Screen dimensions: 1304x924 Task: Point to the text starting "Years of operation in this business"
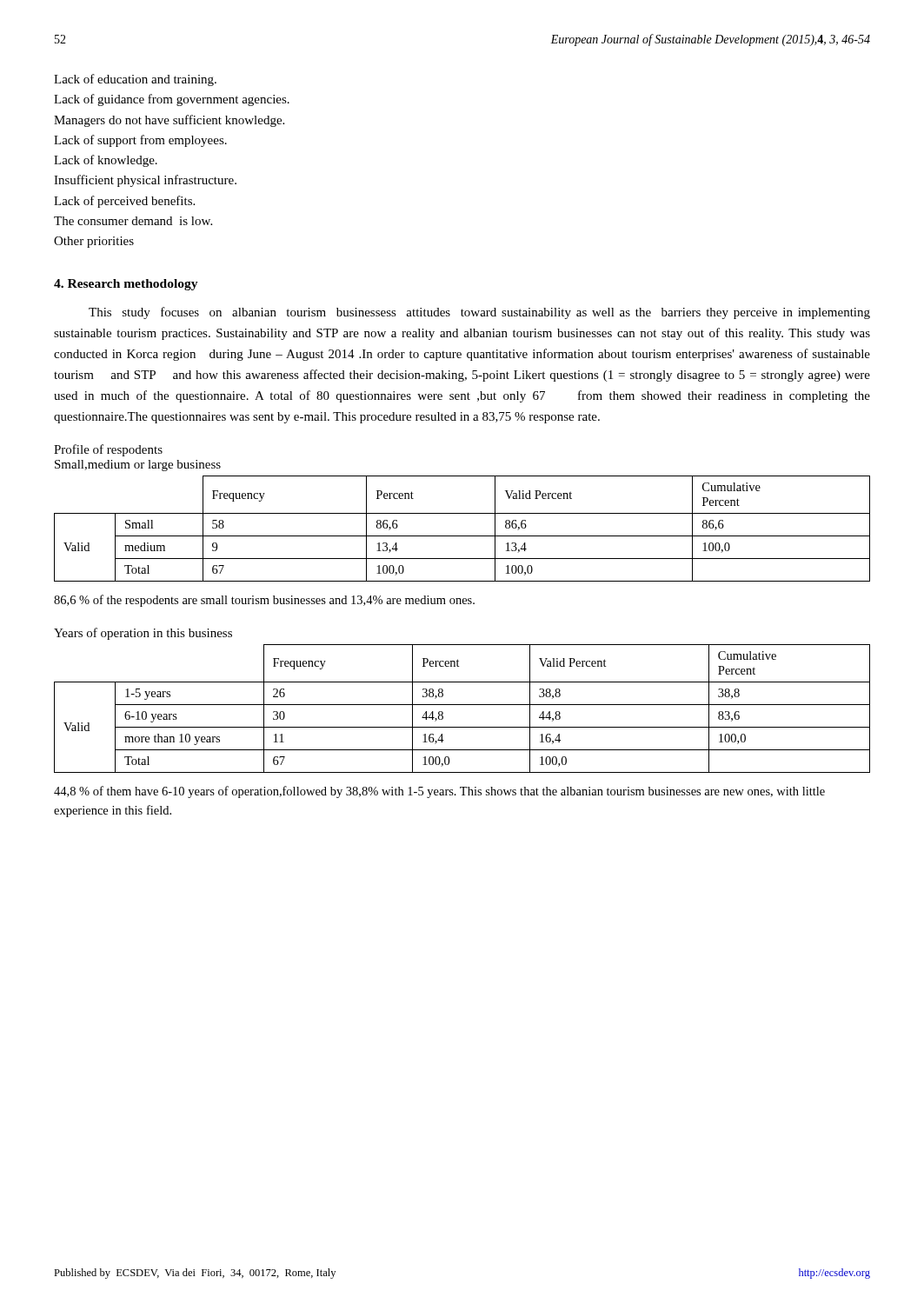coord(143,633)
